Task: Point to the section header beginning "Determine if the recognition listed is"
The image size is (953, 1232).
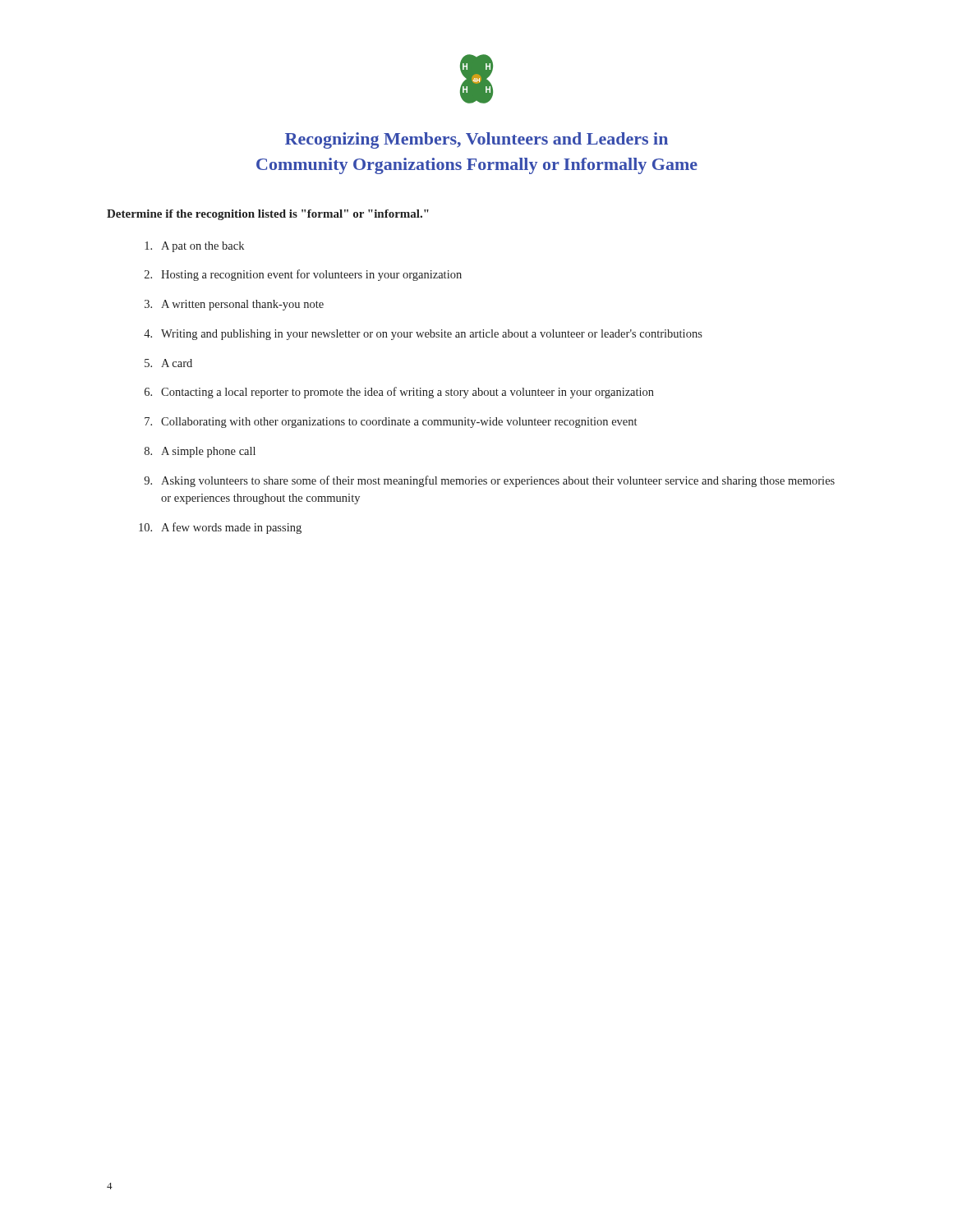Action: pos(268,213)
